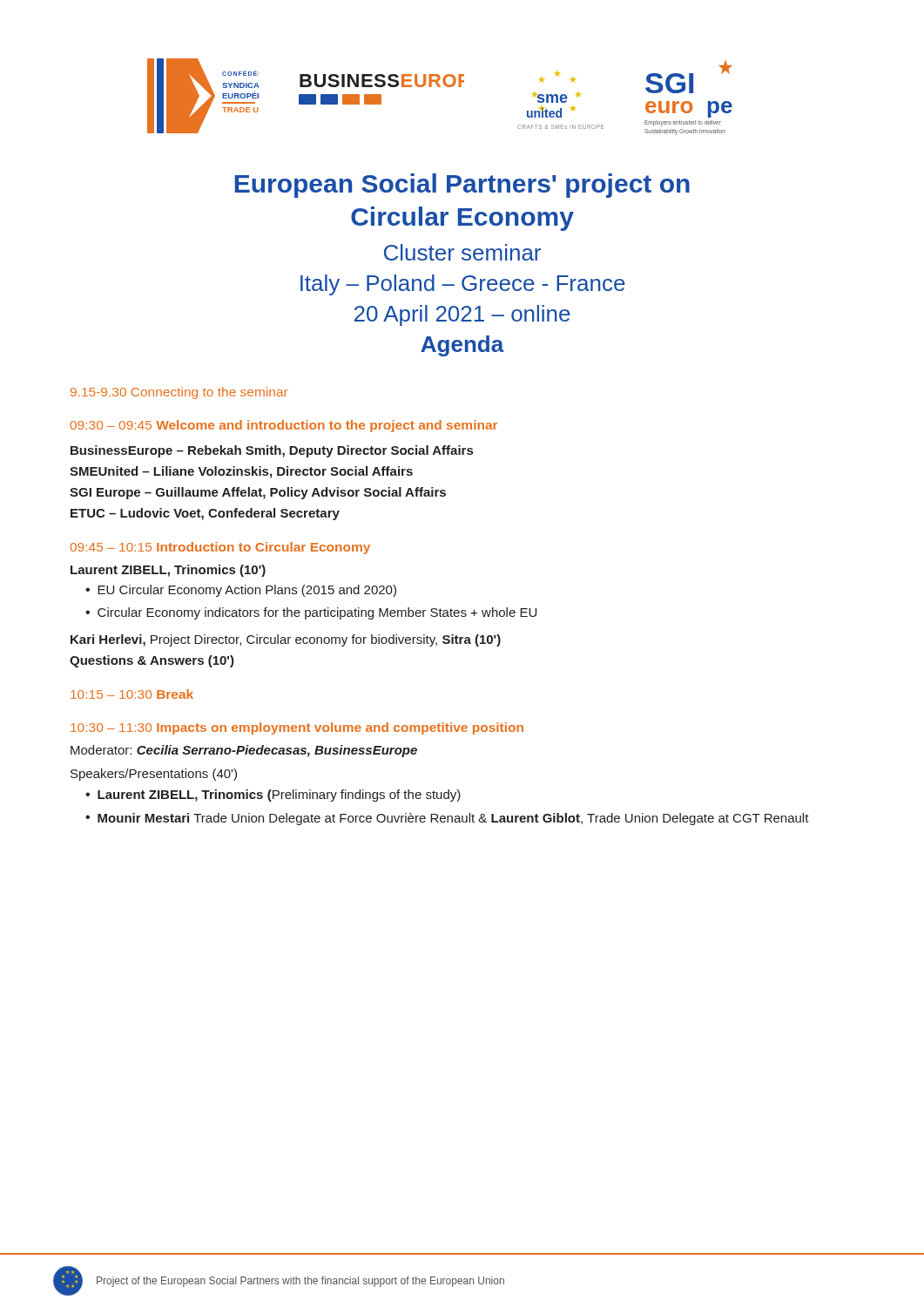Locate the block starting "Moderator: Cecilia Serrano-Piedecasas,"
The image size is (924, 1307).
[244, 750]
